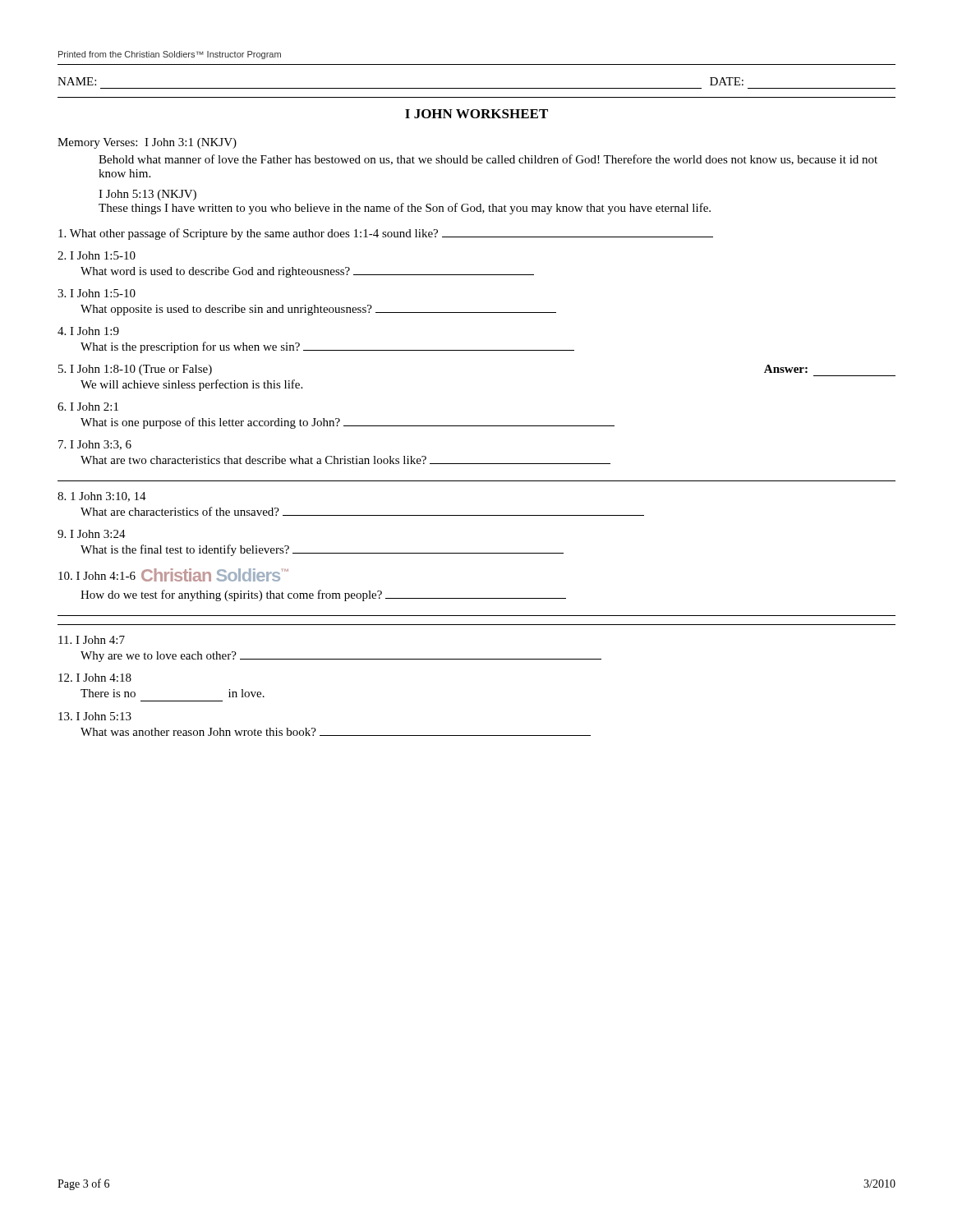Viewport: 953px width, 1232px height.
Task: Point to the block beginning "3. I John 1:5-10 What"
Action: (476, 301)
